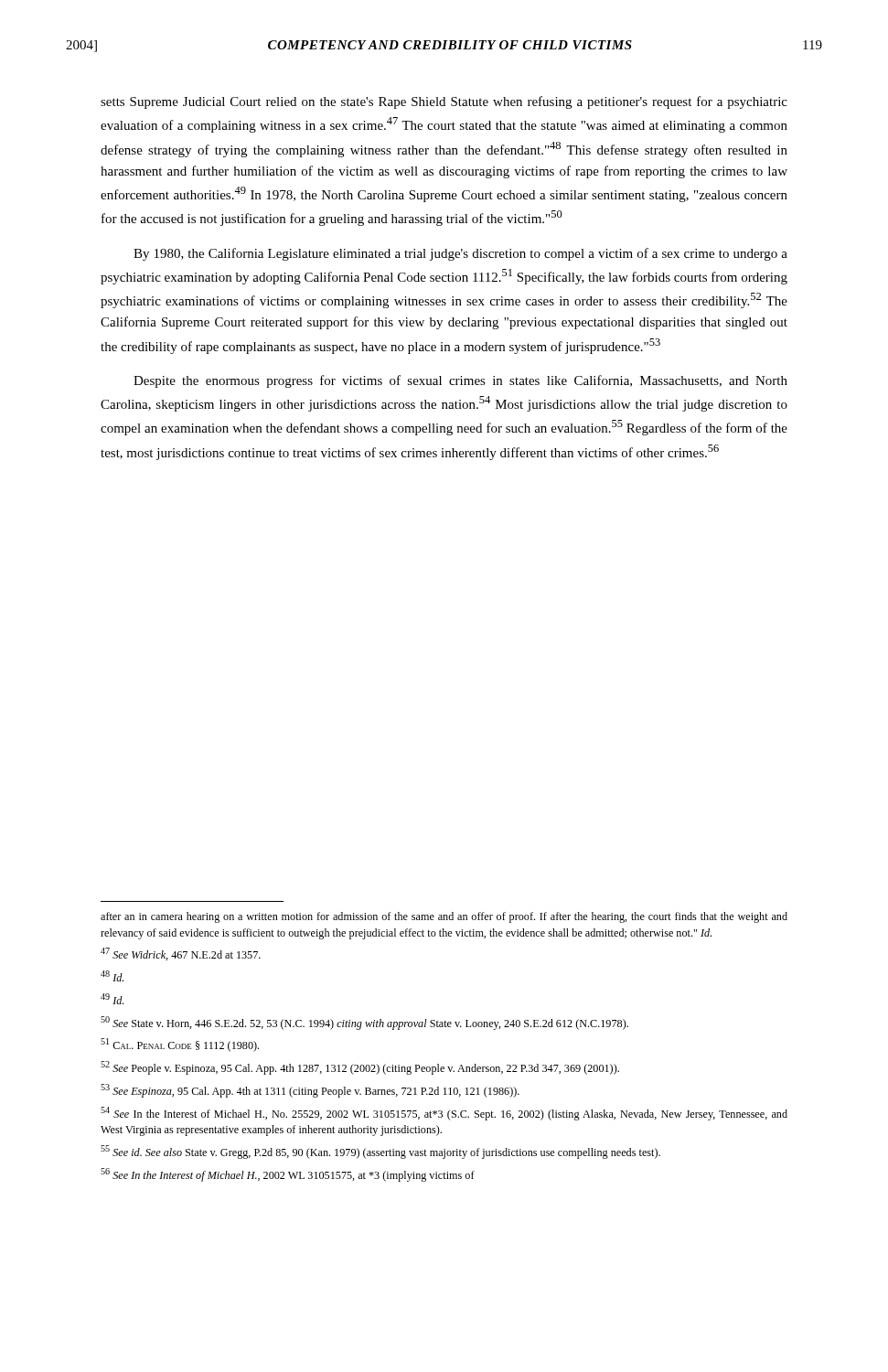Point to the passage starting "after an in camera hearing on a written"

[444, 925]
